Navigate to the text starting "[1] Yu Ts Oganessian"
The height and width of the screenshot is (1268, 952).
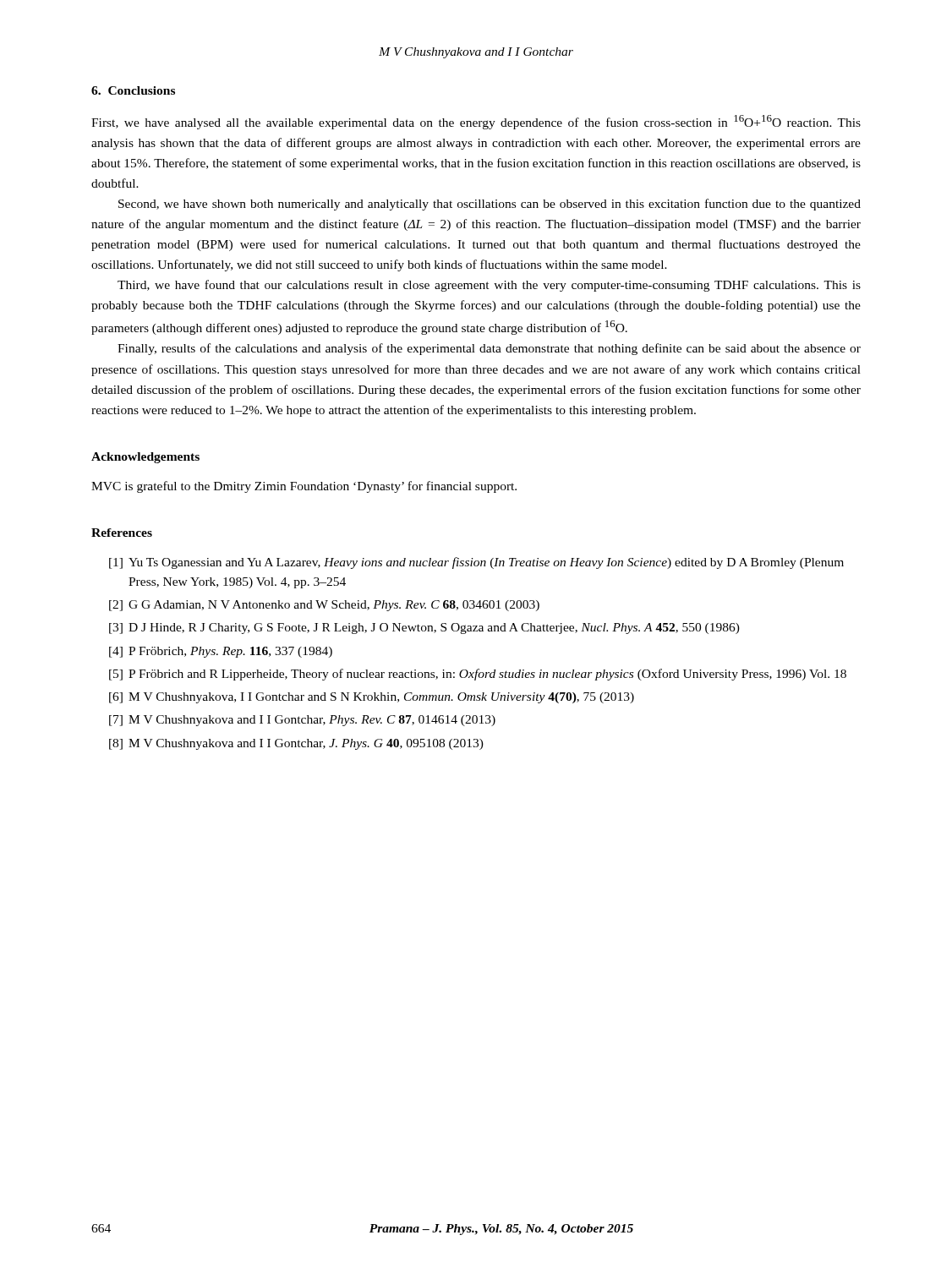pyautogui.click(x=476, y=571)
